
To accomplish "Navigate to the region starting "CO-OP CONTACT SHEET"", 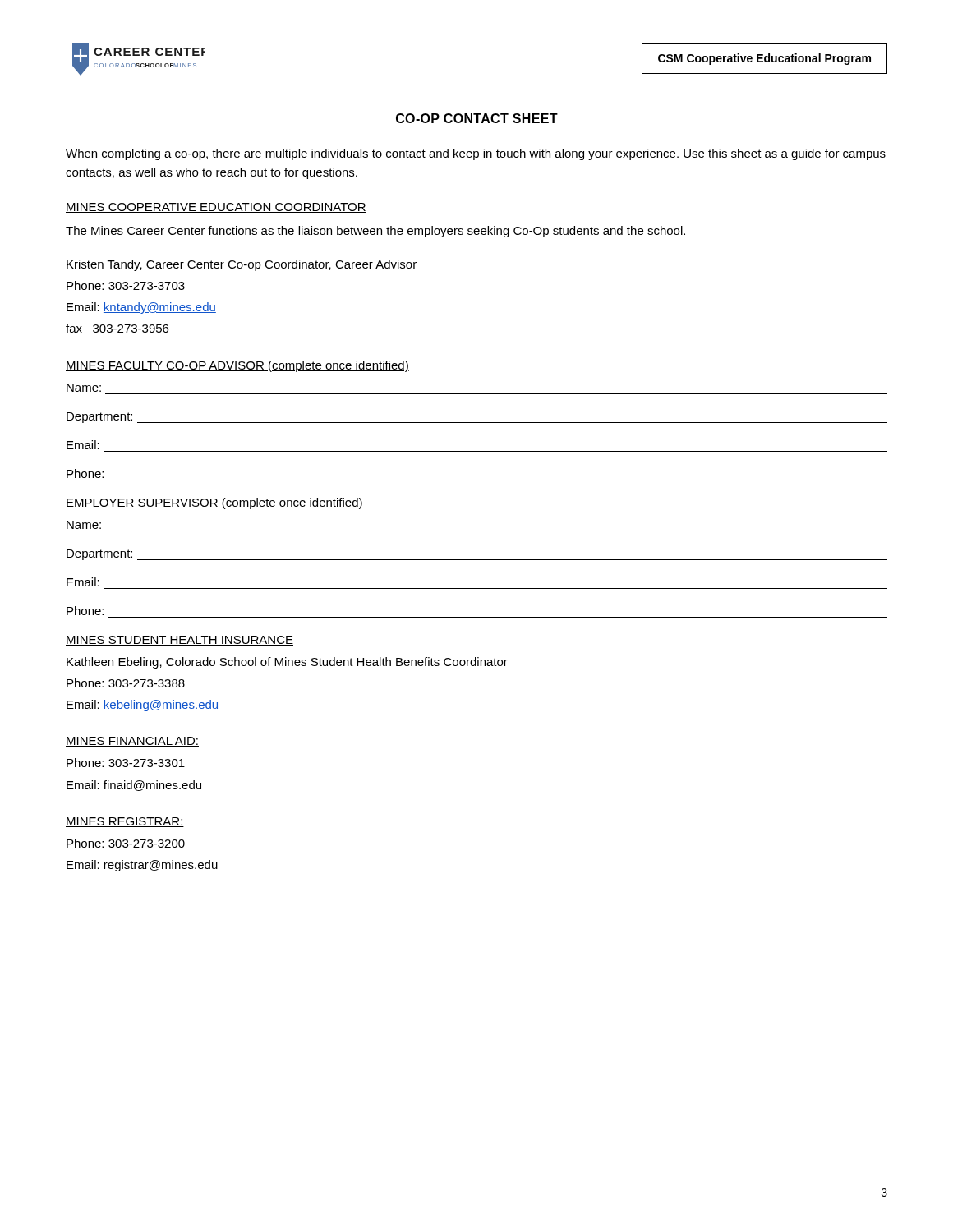I will point(476,119).
